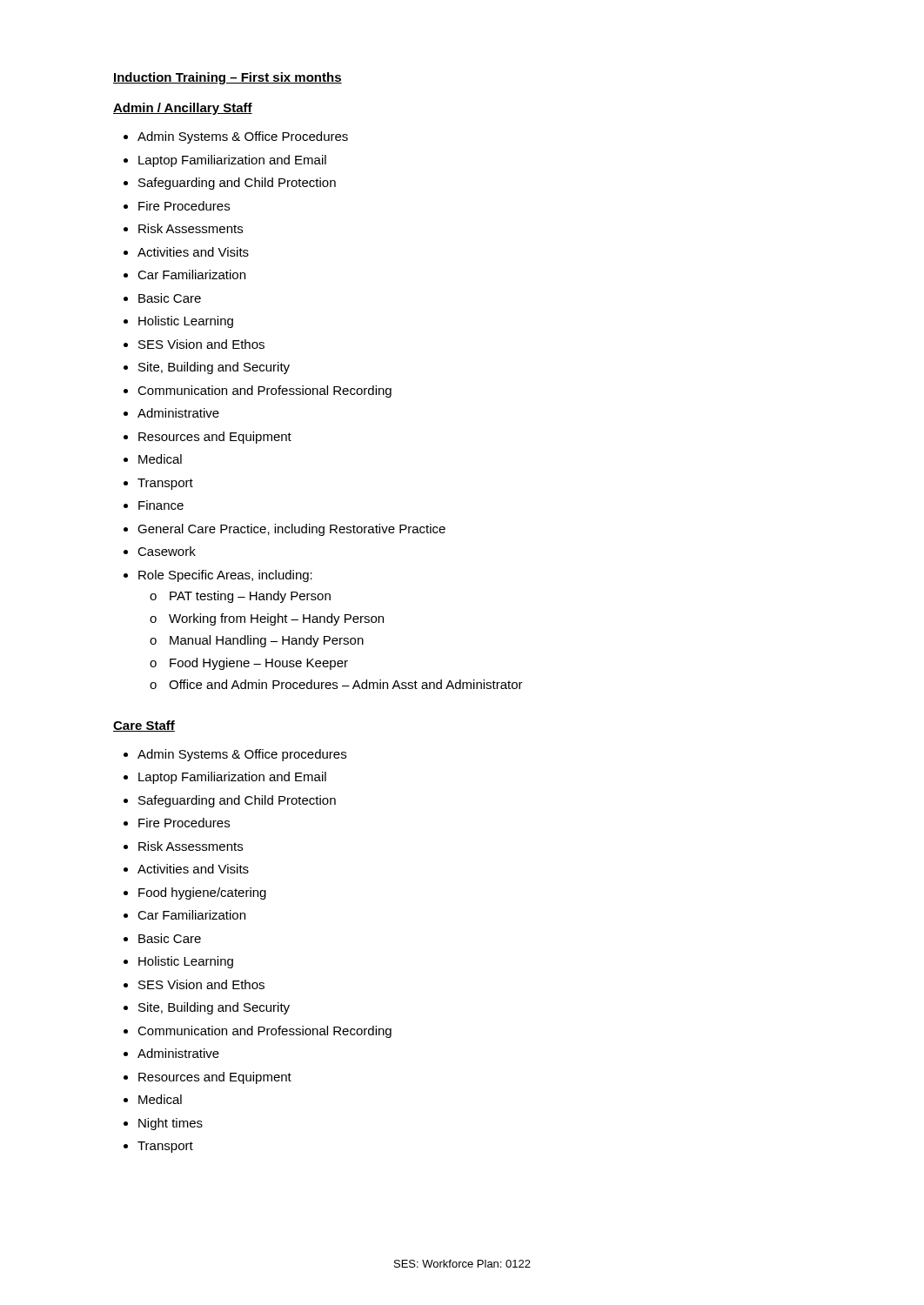Click on the section header containing "Care Staff"
This screenshot has height=1305, width=924.
click(144, 725)
